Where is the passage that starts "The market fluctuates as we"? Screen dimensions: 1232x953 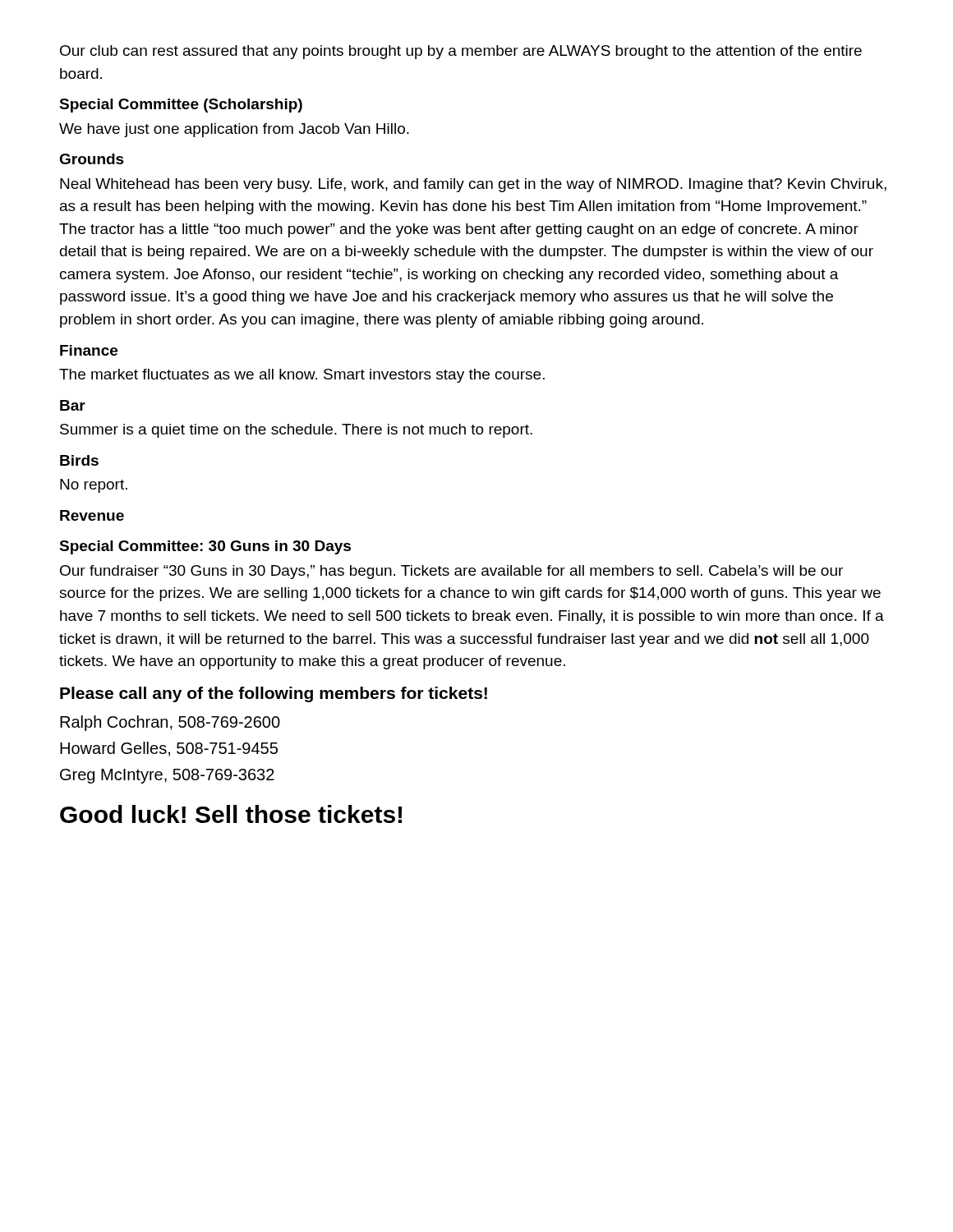[303, 374]
